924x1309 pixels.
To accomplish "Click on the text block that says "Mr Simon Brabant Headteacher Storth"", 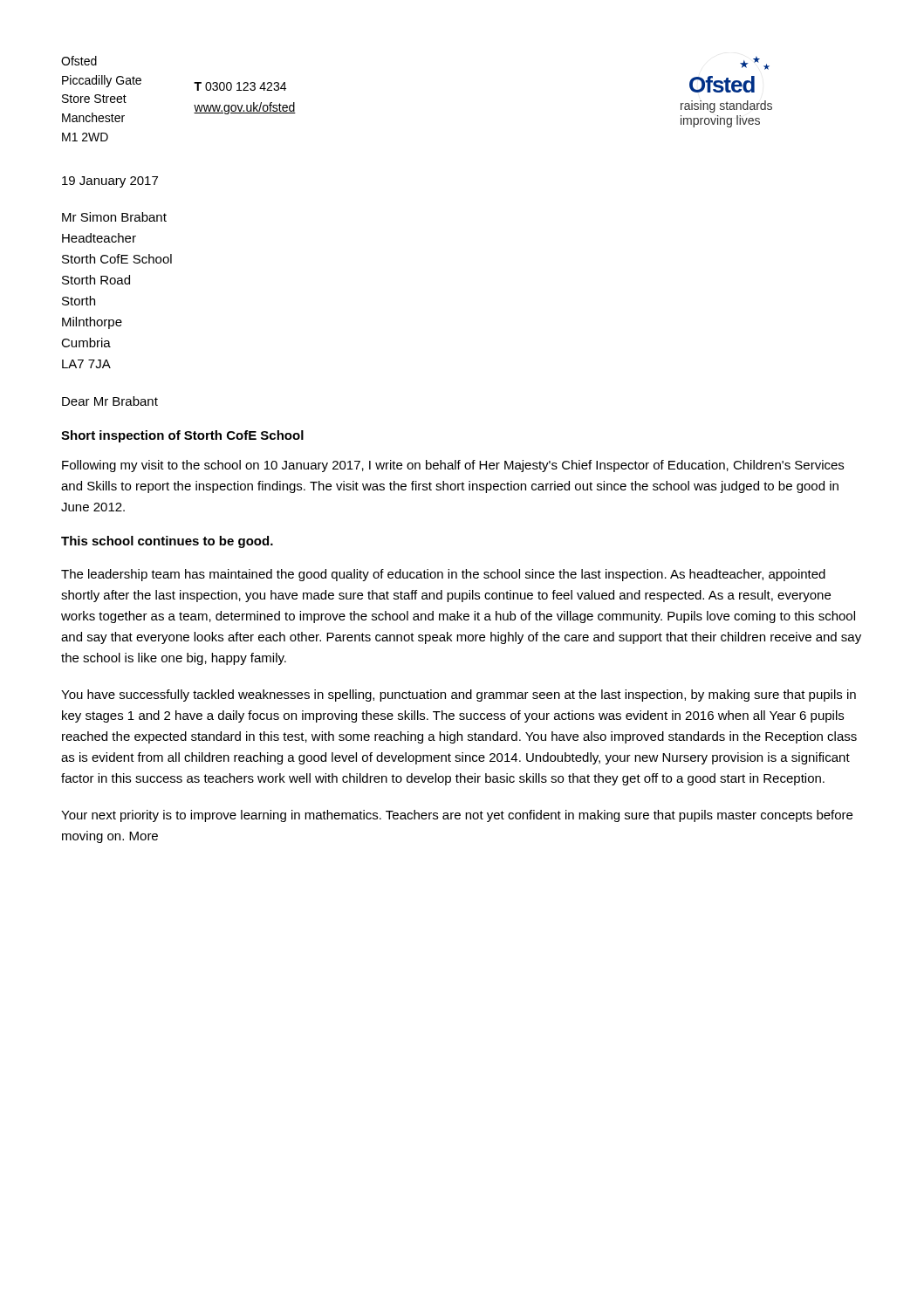I will 117,291.
